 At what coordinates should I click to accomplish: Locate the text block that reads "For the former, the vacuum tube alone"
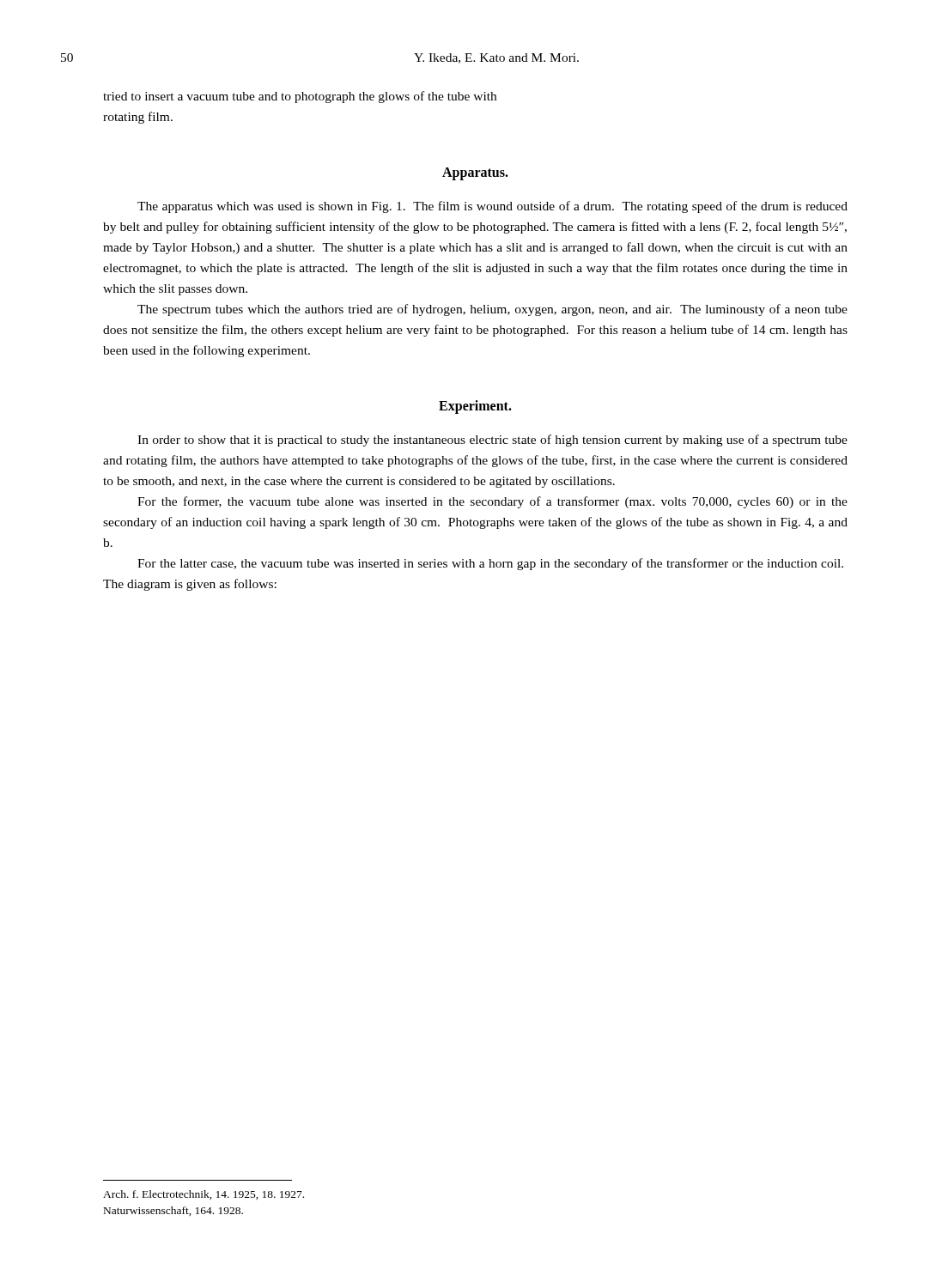click(475, 522)
